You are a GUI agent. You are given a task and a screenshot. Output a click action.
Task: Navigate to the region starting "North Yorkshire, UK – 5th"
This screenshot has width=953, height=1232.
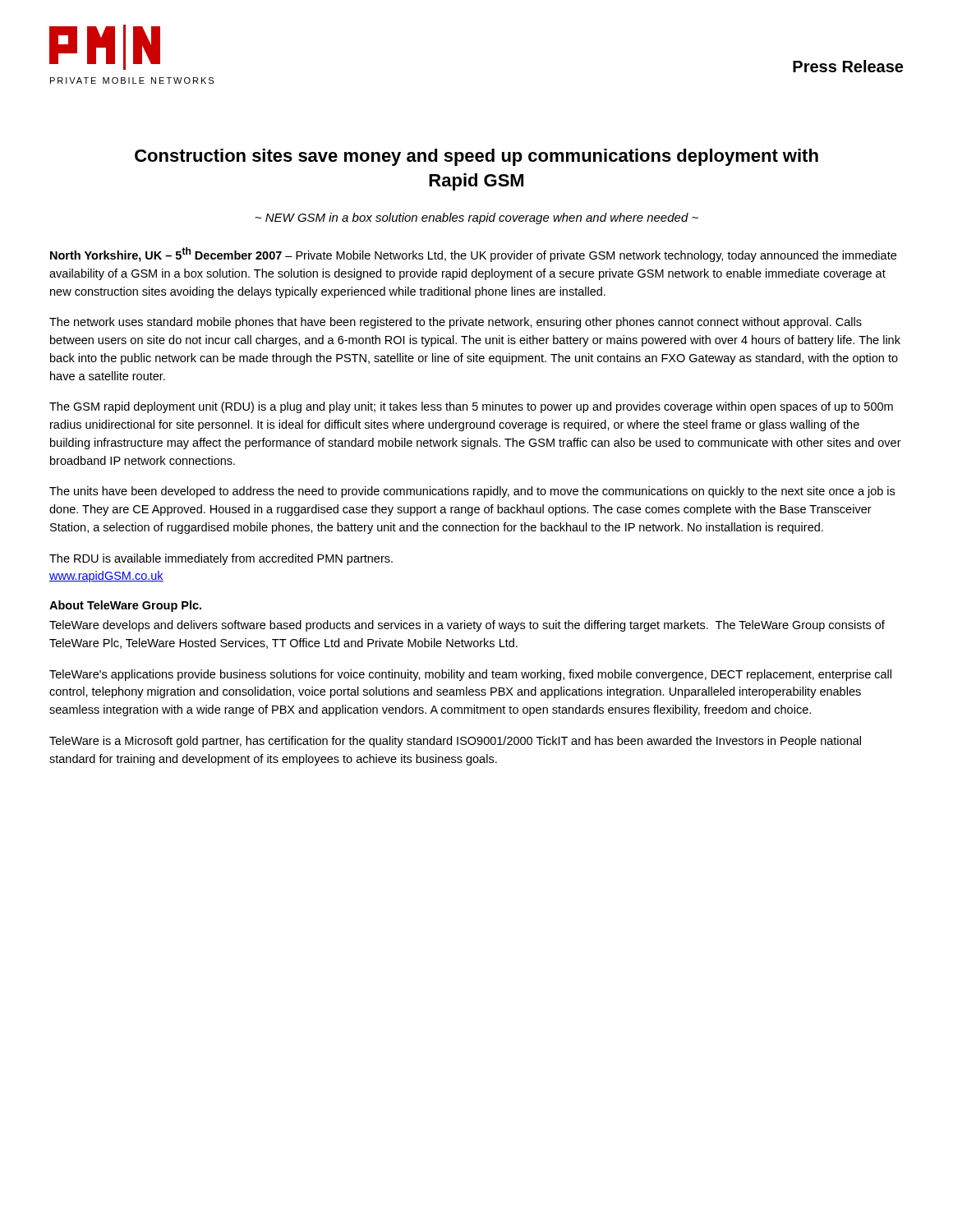point(476,273)
